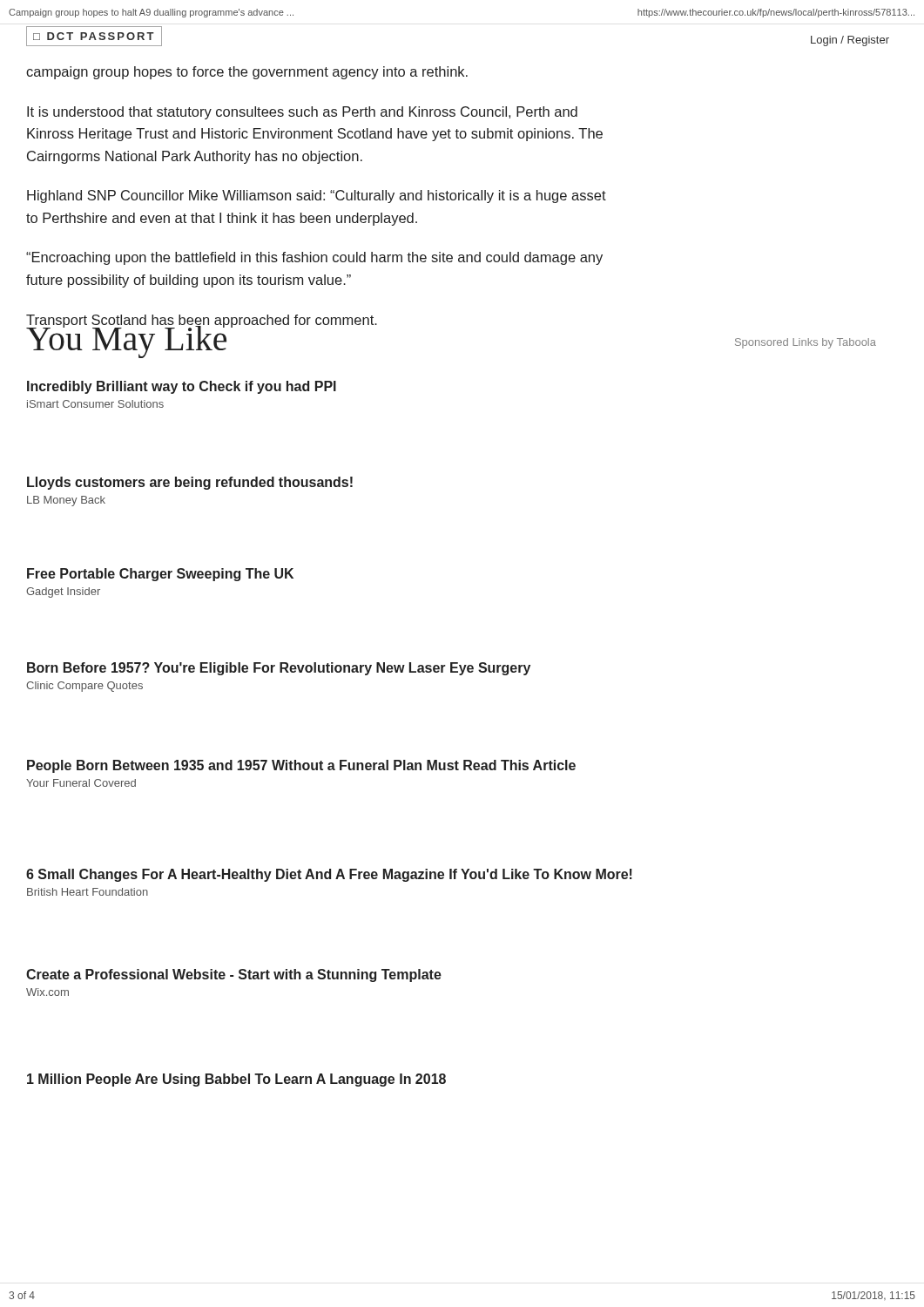Click on the element starting "Free Portable Charger Sweeping The UK"

point(160,575)
